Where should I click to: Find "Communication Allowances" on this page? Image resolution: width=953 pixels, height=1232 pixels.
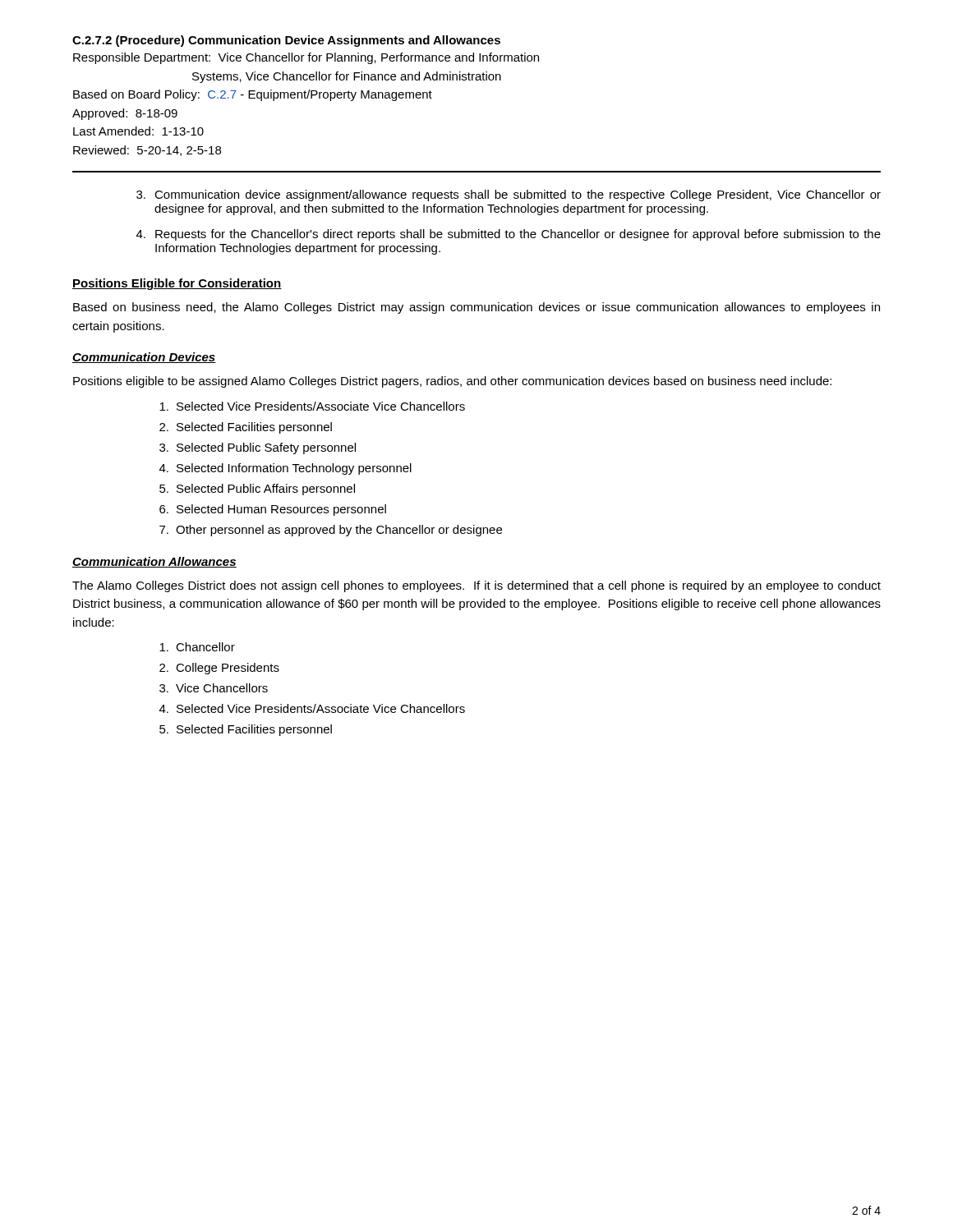[154, 561]
